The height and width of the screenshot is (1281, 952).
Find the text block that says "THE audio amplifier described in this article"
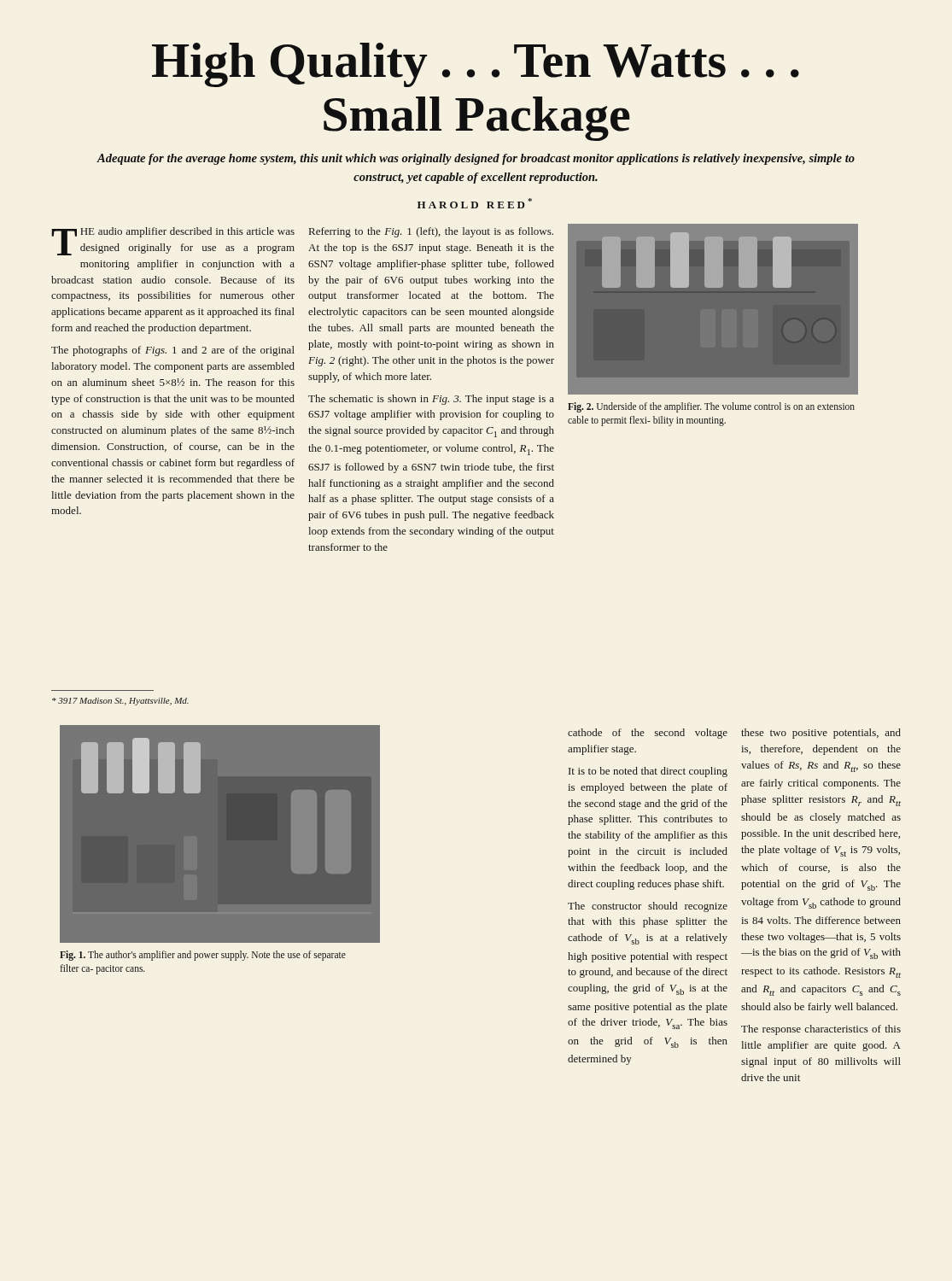coord(173,279)
